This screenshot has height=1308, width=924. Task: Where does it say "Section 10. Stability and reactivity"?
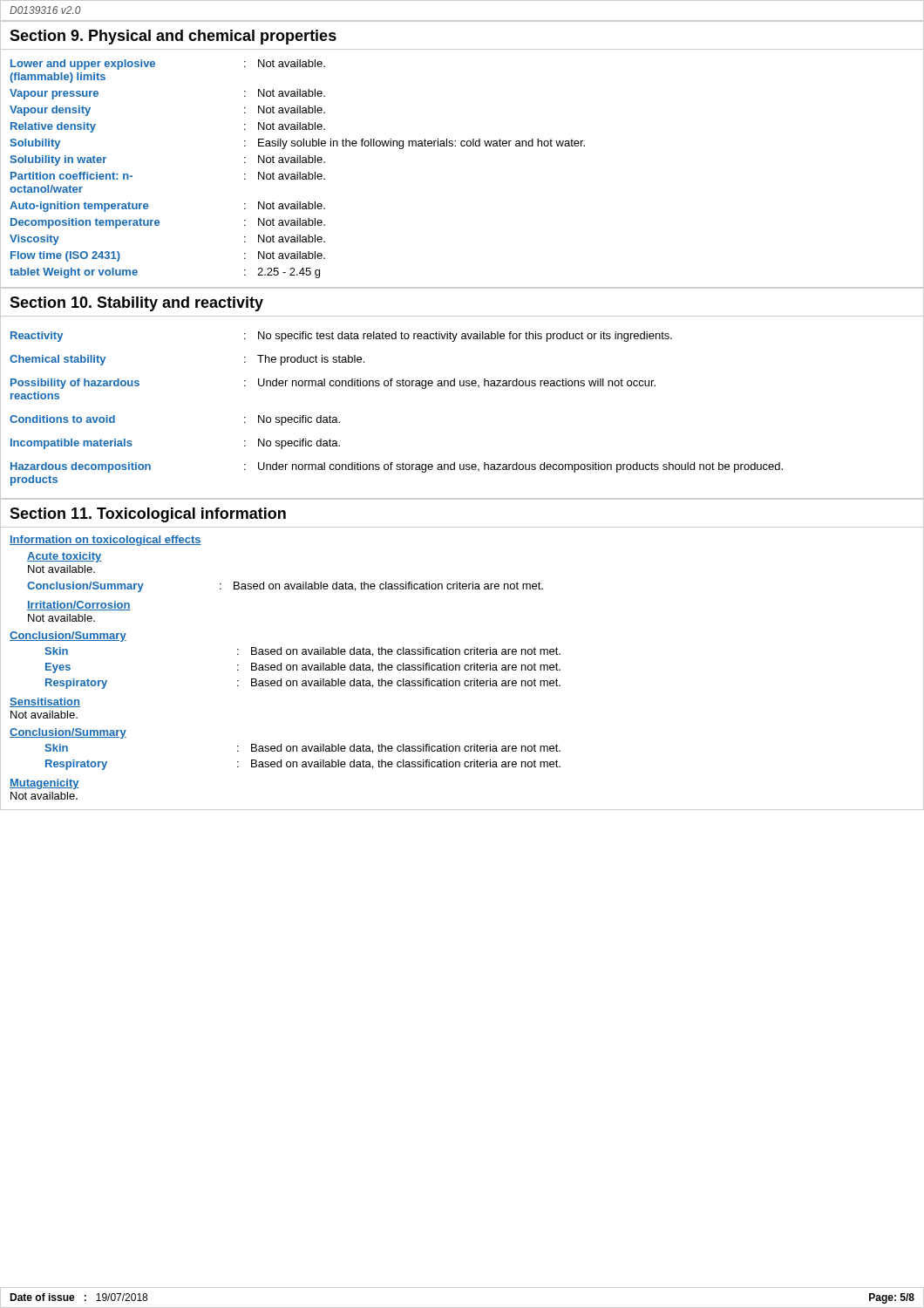136,303
